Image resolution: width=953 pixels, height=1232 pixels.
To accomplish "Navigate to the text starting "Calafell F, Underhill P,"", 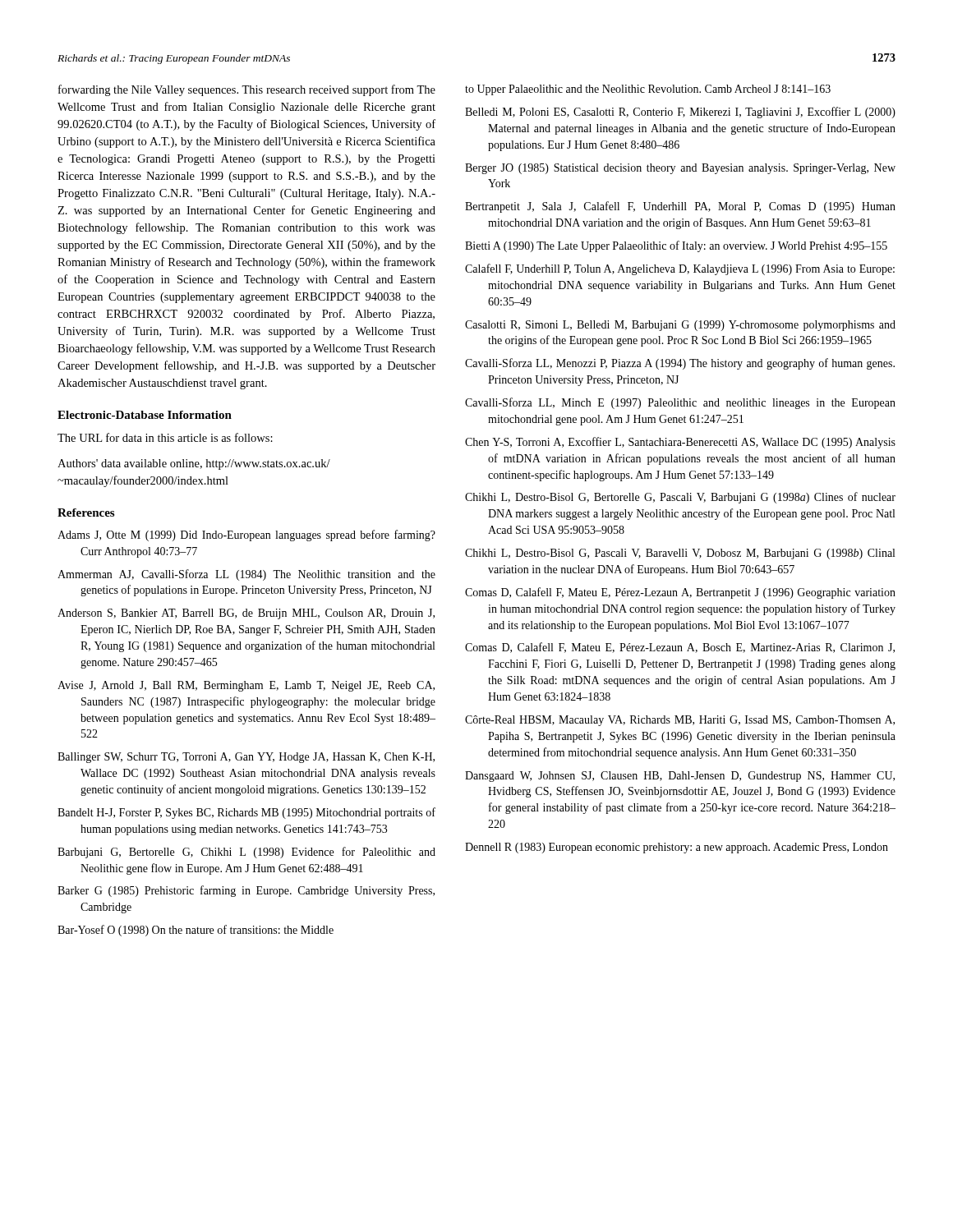I will click(680, 285).
